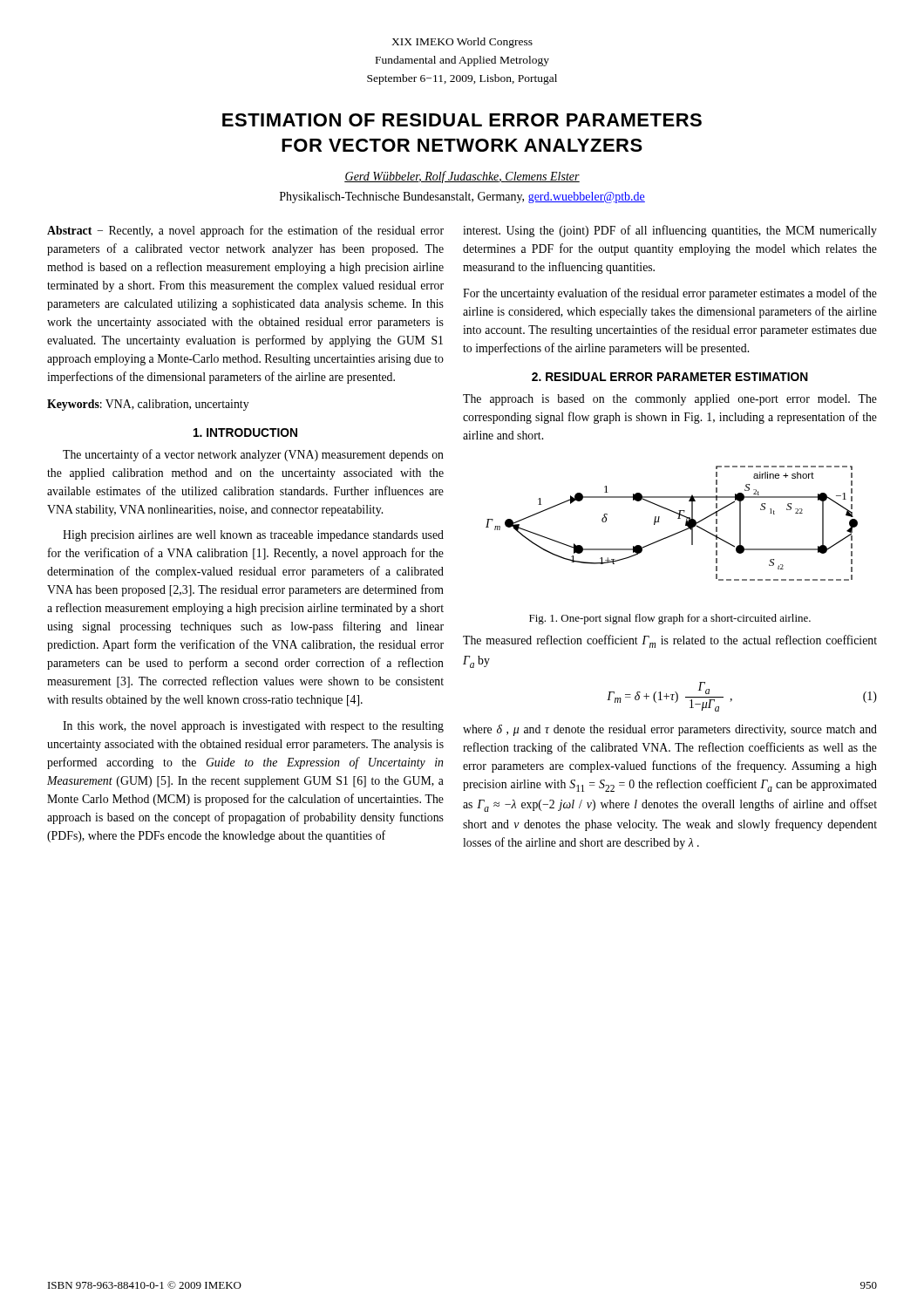Navigate to the region starting "High precision airlines are well known"
Screen dimensions: 1308x924
coord(245,618)
